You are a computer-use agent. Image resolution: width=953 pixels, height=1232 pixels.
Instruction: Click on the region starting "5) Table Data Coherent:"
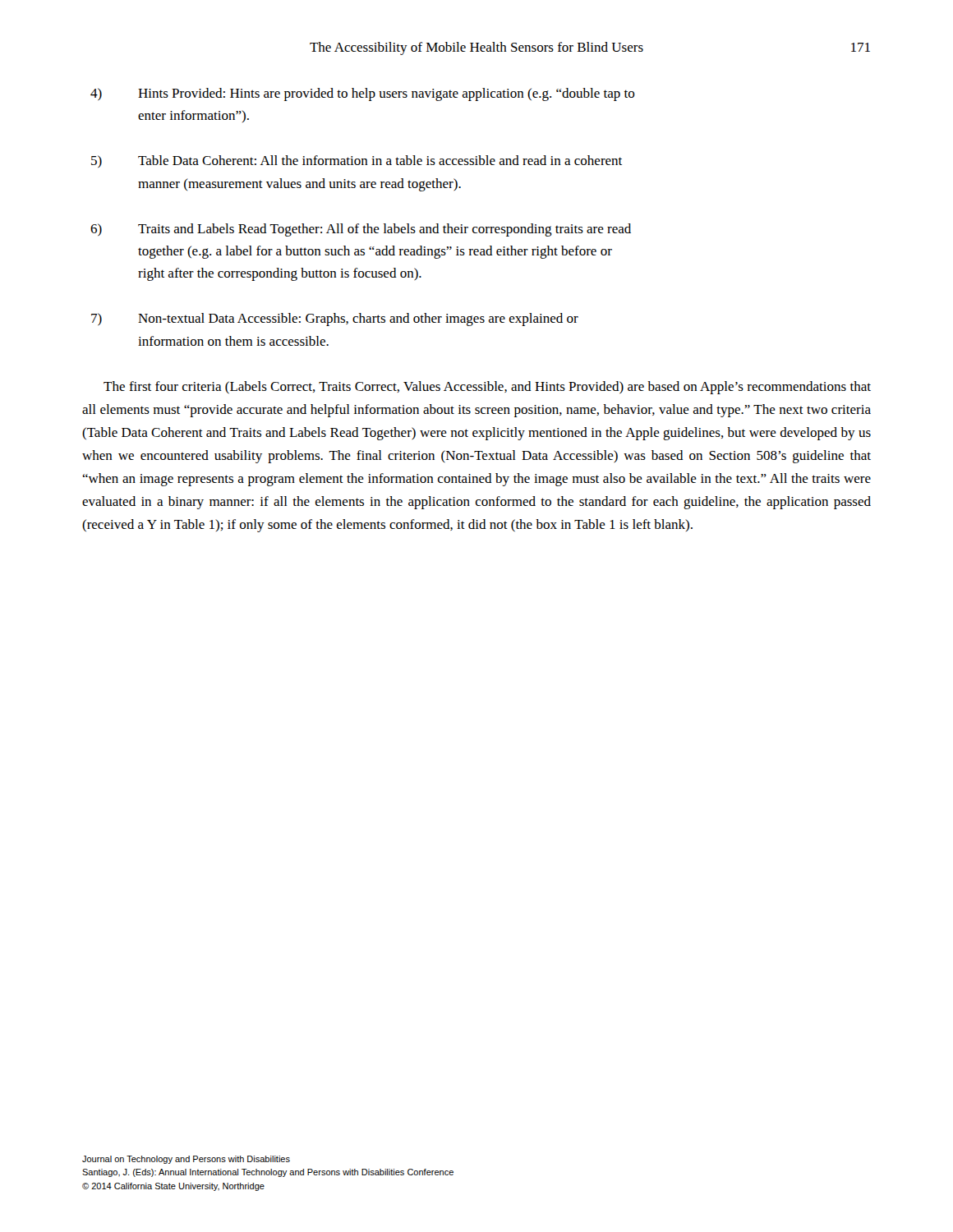coord(476,172)
